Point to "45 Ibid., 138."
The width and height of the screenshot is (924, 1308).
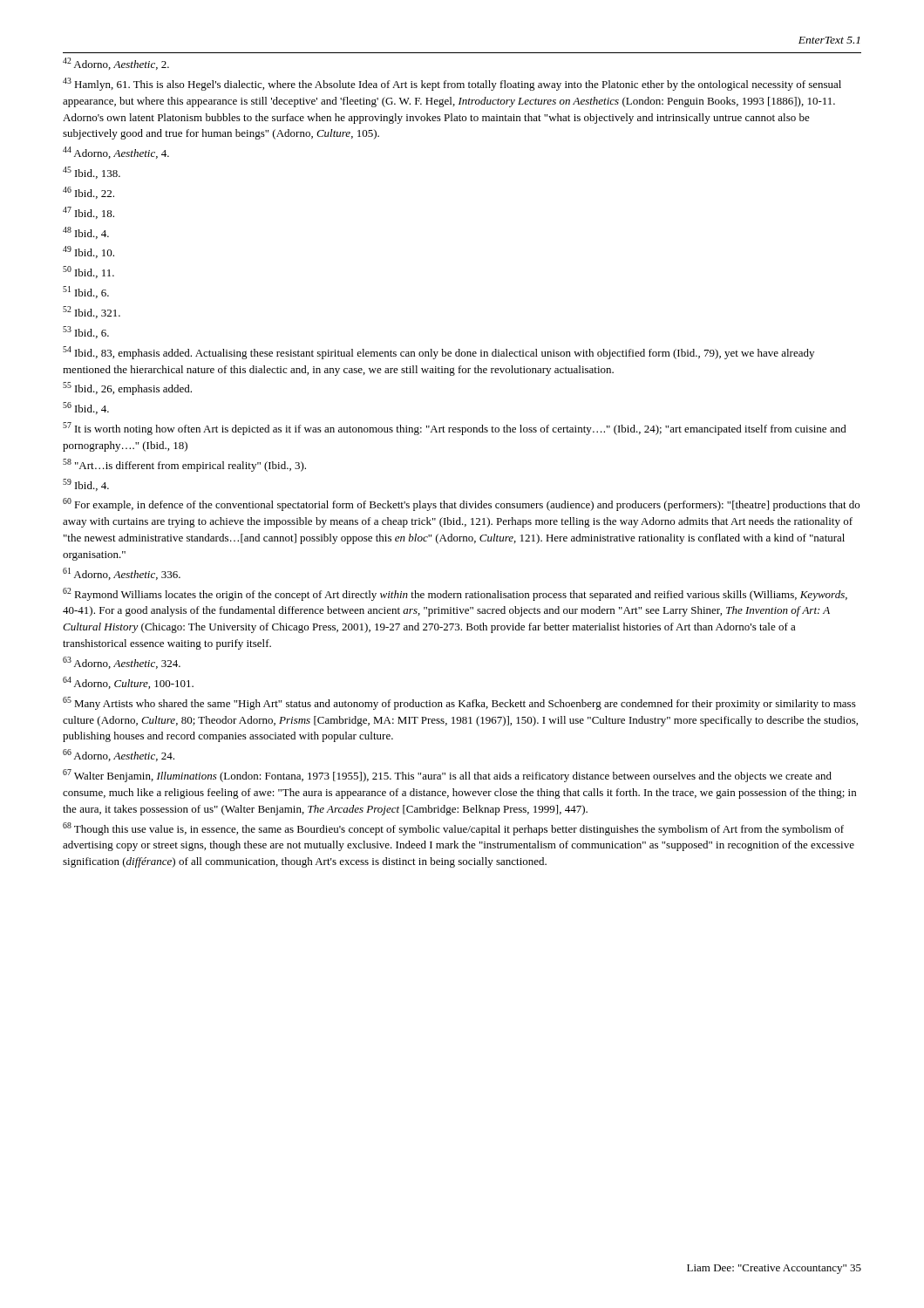pos(92,173)
